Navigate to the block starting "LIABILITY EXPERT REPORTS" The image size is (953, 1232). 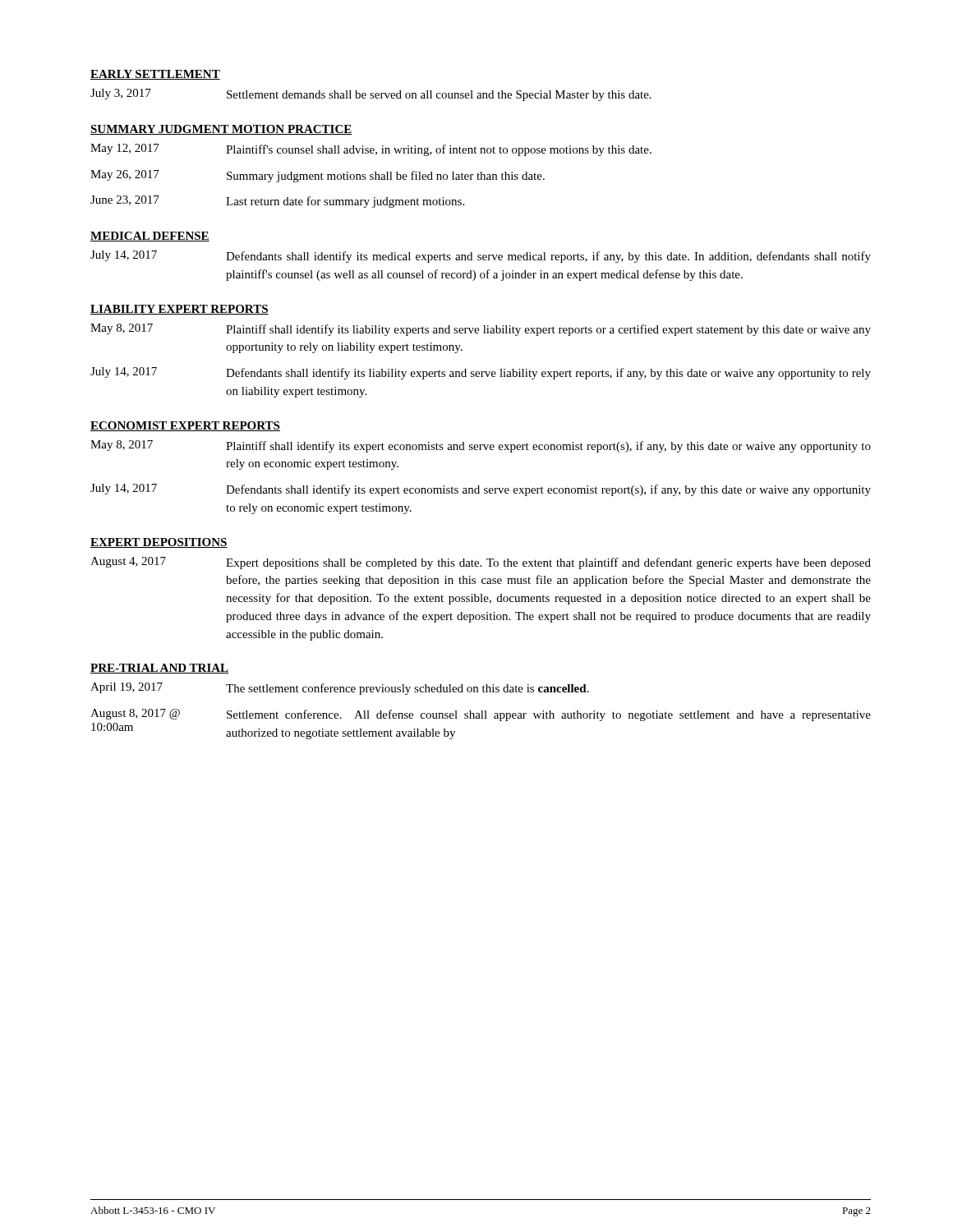[179, 308]
